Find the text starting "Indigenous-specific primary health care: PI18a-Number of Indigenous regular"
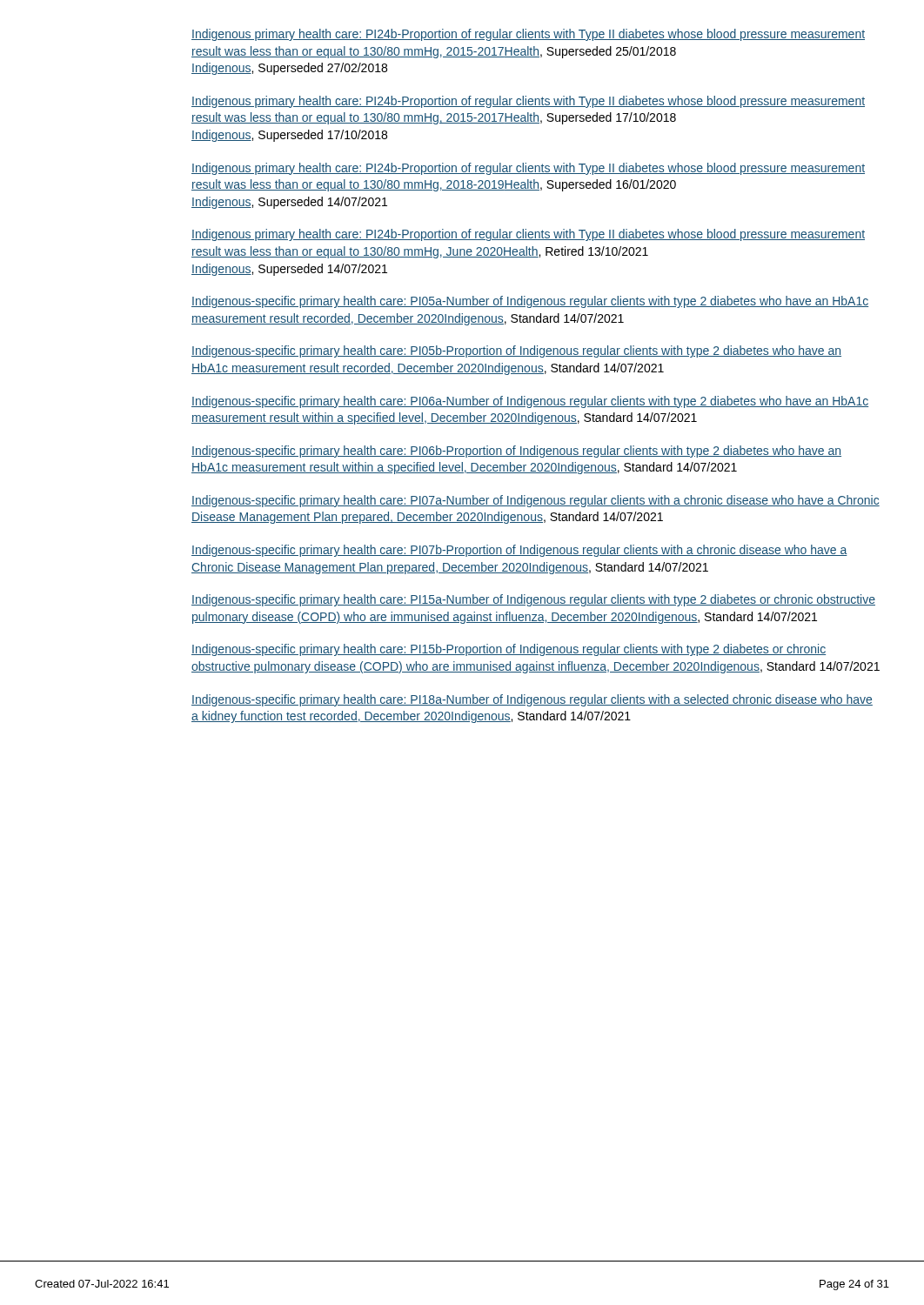Viewport: 924px width, 1305px height. tap(532, 708)
